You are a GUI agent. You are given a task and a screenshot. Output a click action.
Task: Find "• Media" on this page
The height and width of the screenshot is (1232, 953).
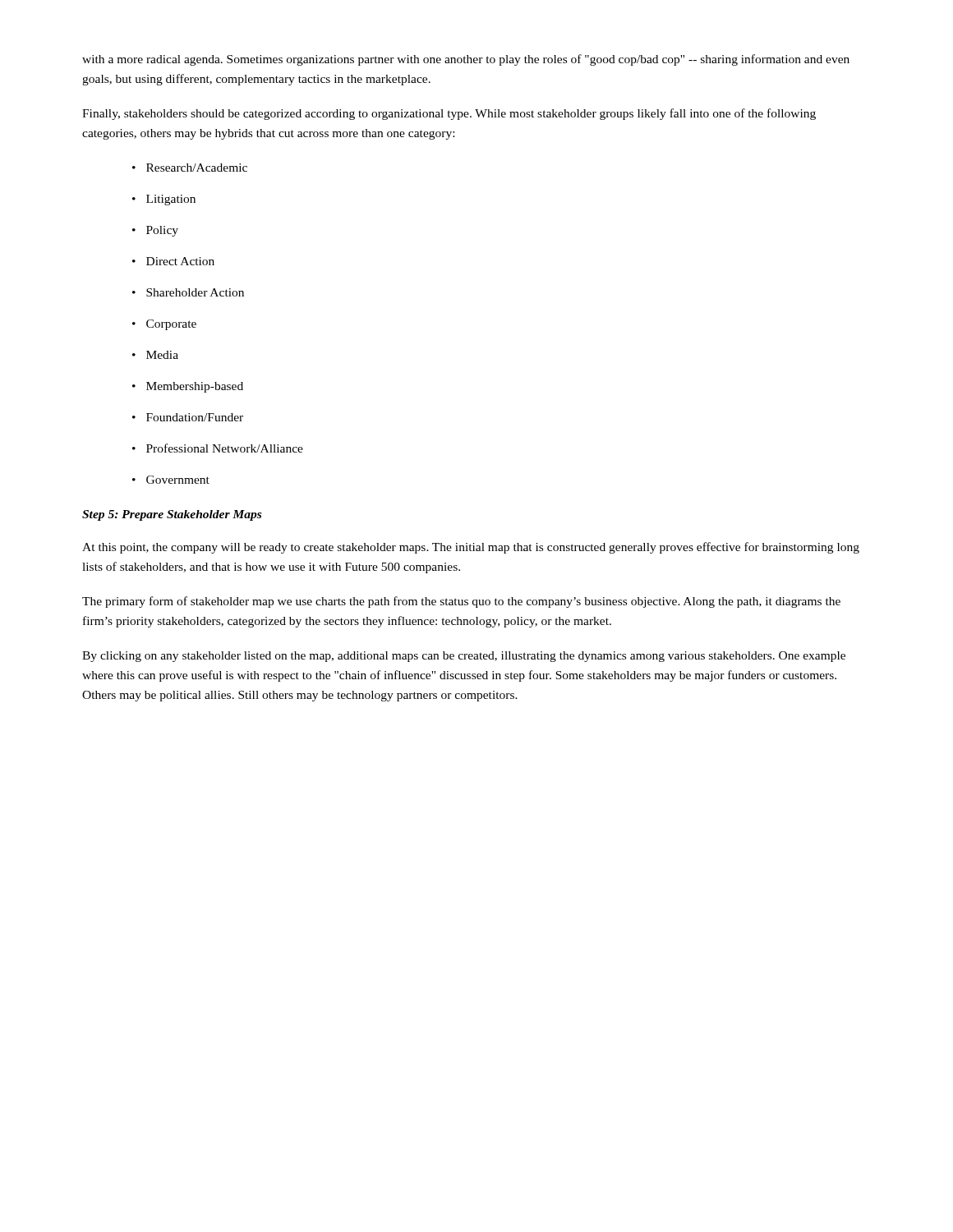pos(155,355)
